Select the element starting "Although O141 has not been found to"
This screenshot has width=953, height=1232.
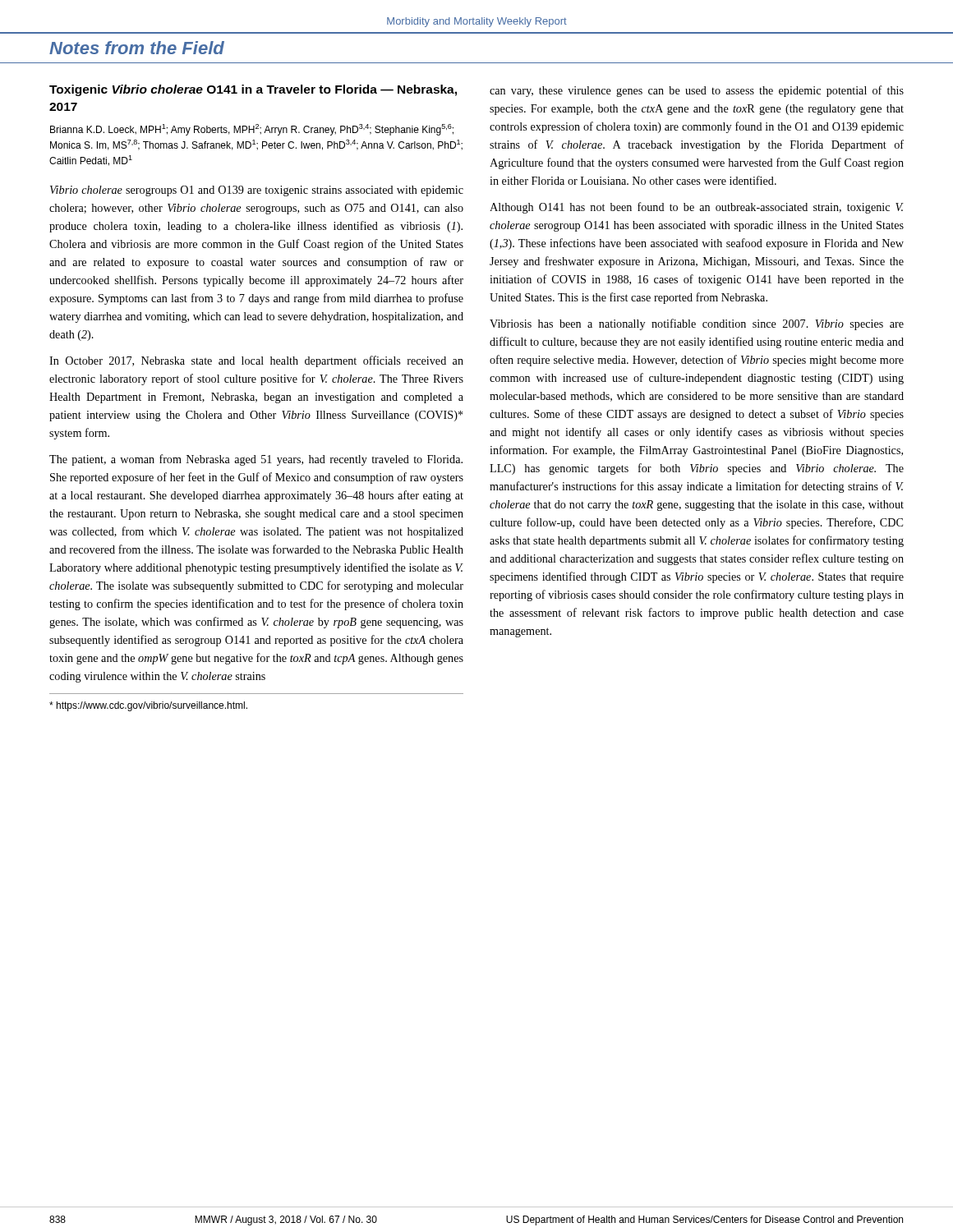[697, 252]
